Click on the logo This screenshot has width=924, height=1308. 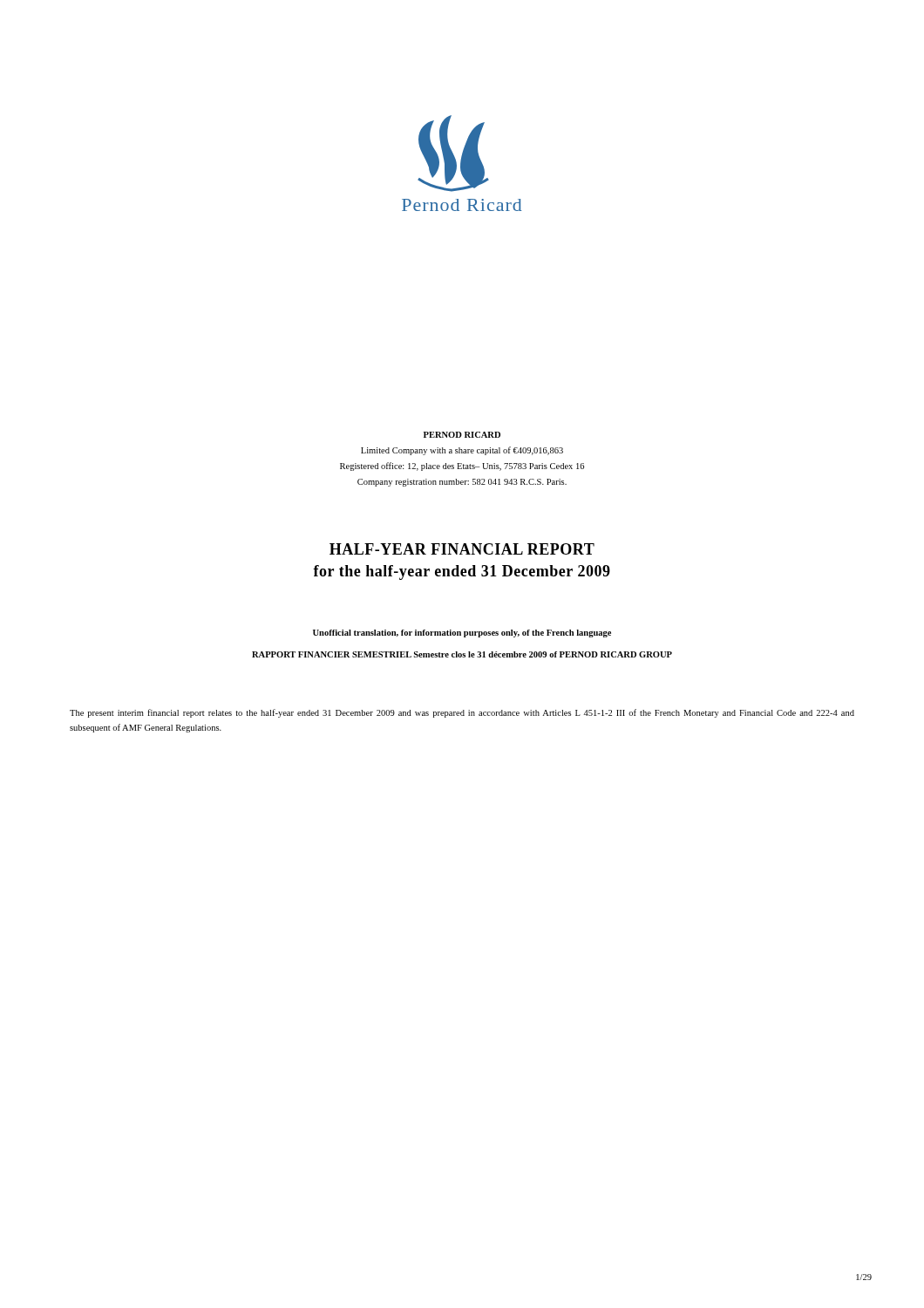point(462,167)
